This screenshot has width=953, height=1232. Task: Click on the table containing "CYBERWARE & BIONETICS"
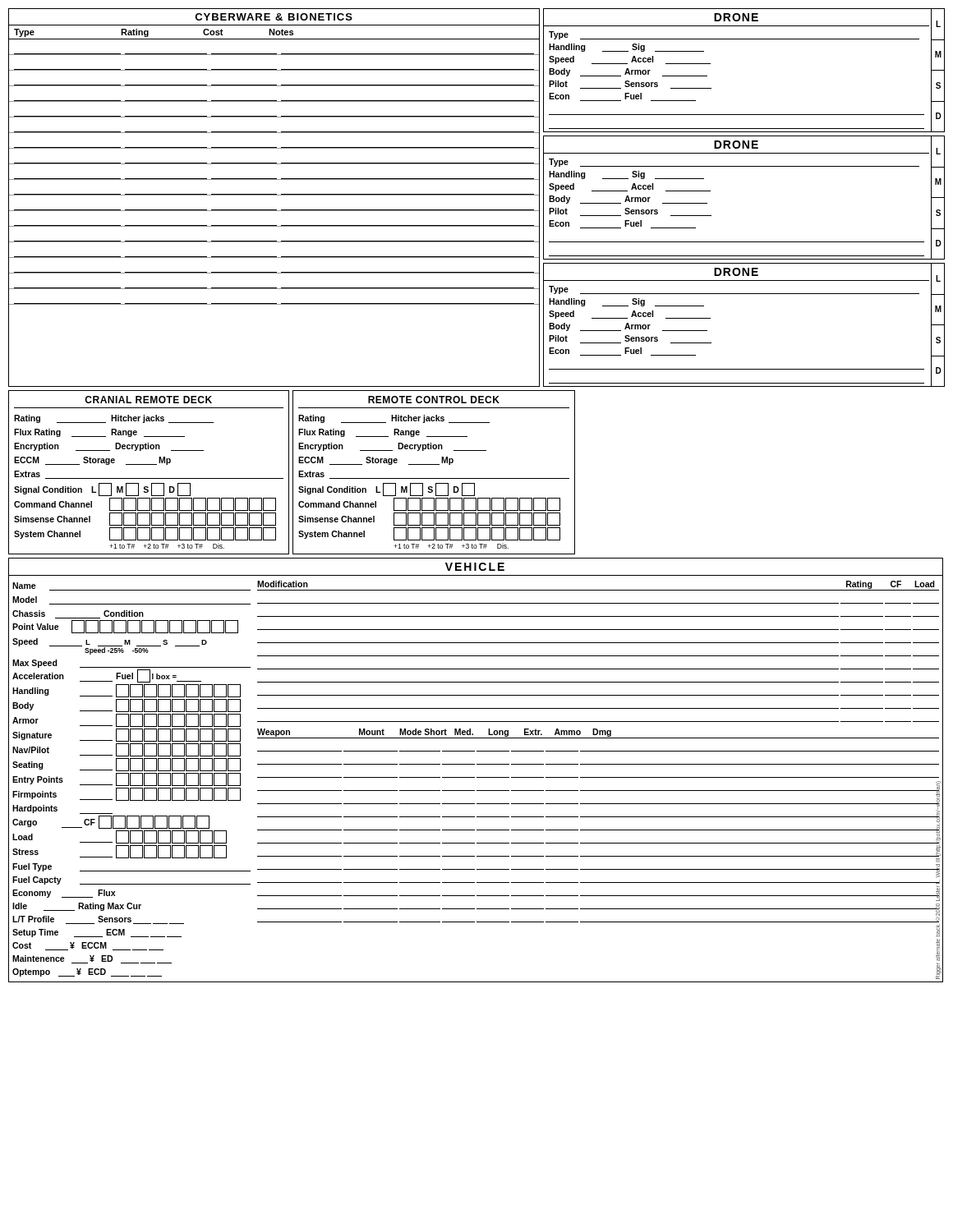coord(274,198)
